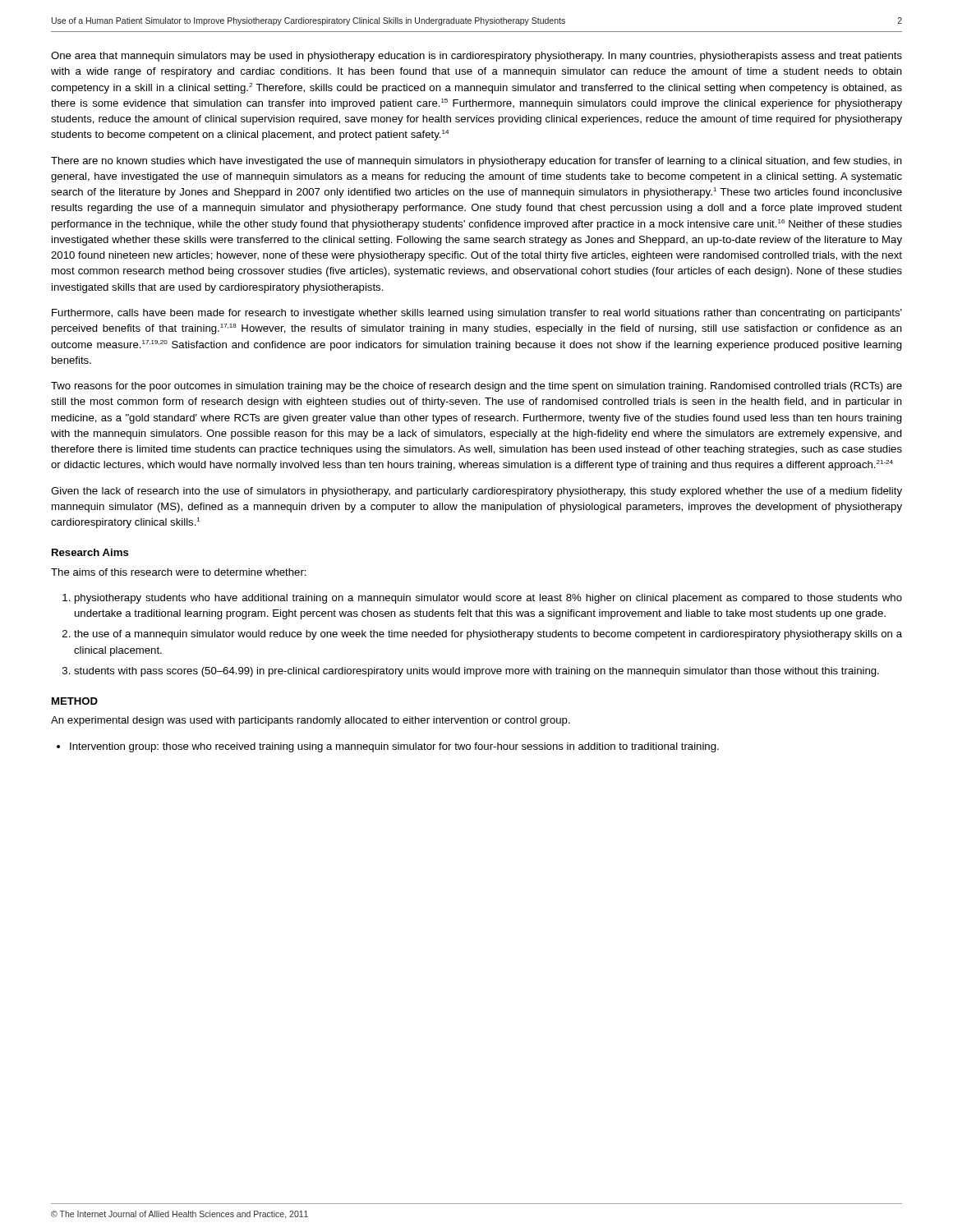The height and width of the screenshot is (1232, 953).
Task: Click on the text block starting "An experimental design was used with participants"
Action: 476,720
